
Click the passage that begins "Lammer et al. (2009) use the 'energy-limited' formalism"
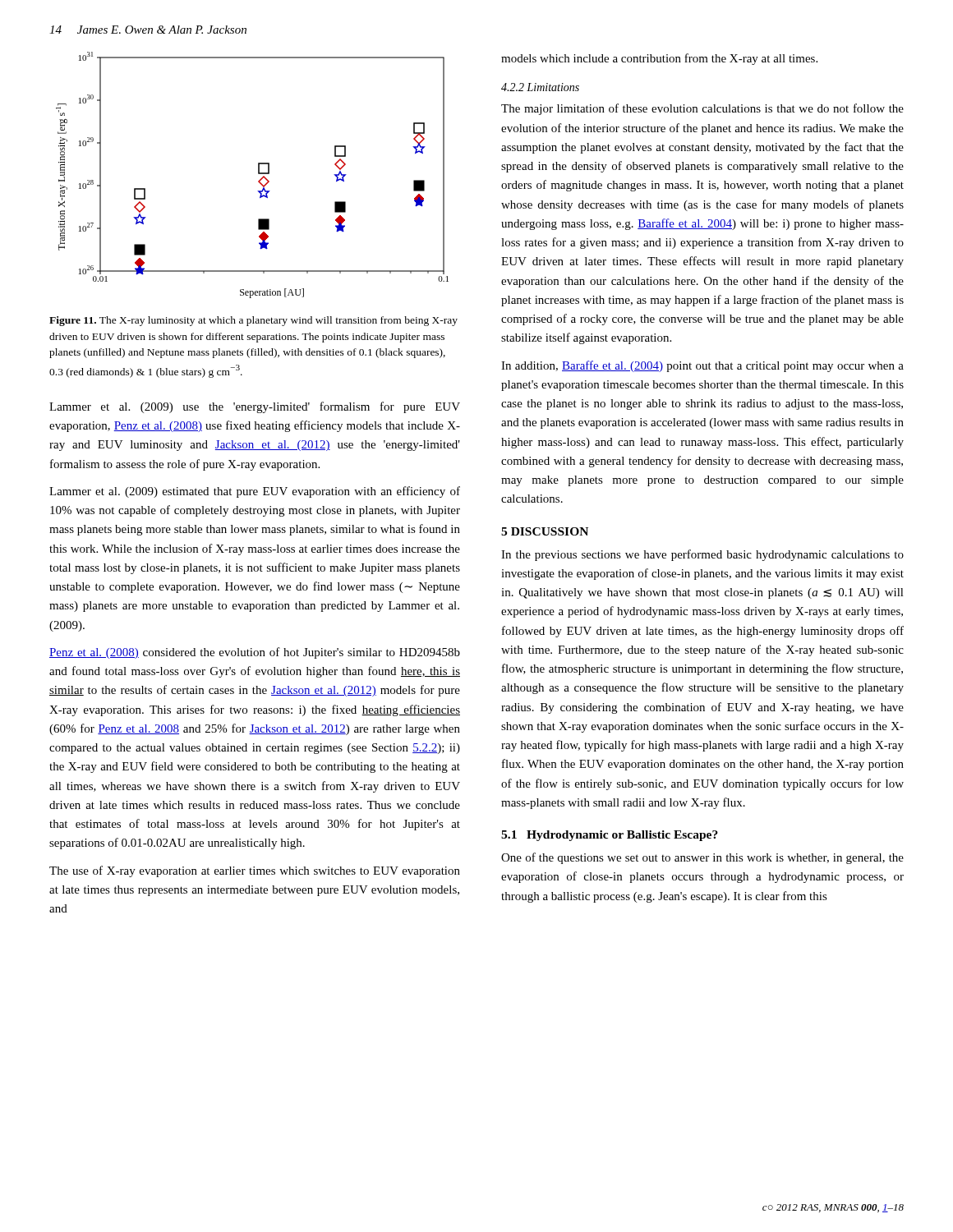(255, 435)
